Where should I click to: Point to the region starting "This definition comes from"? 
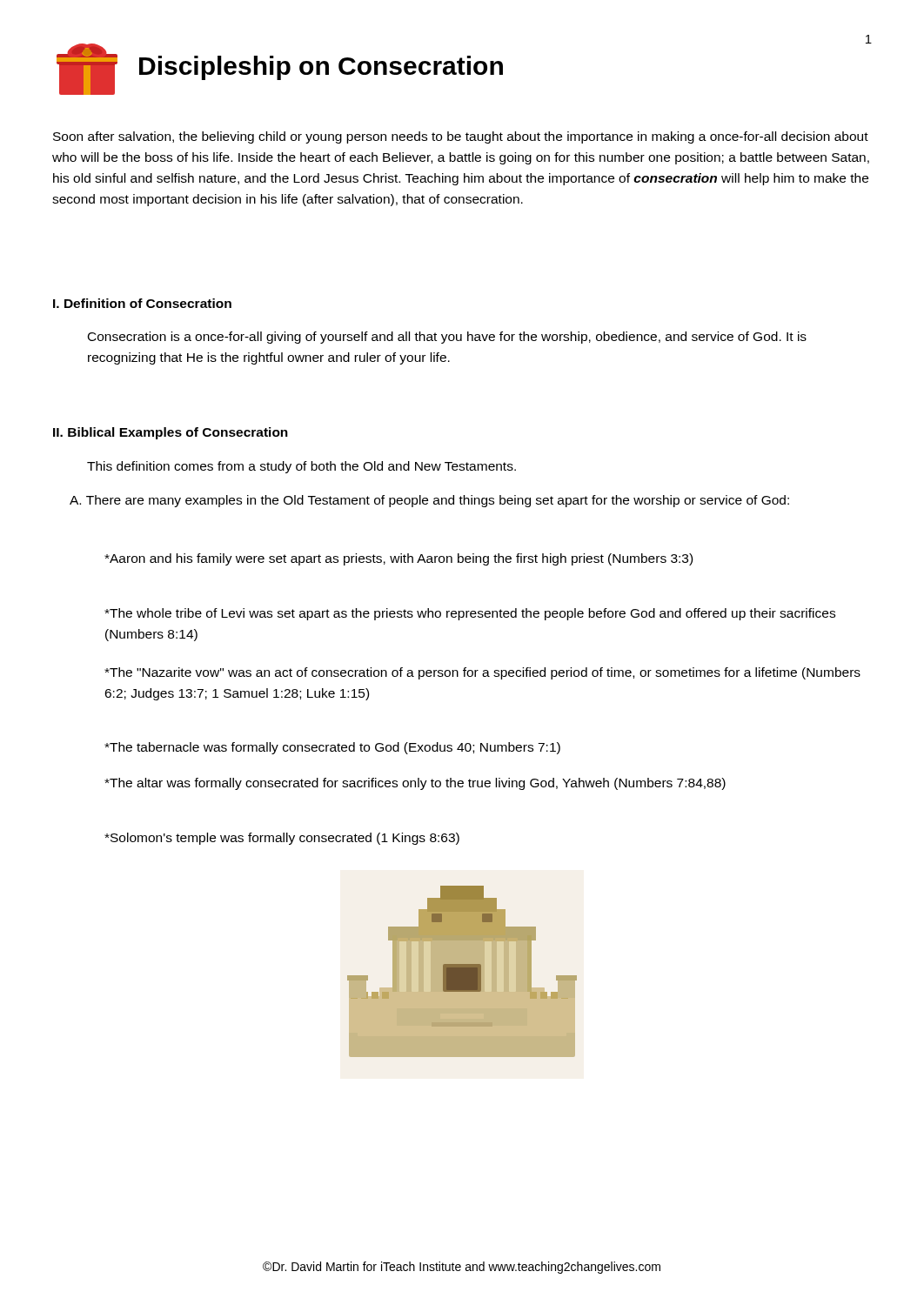[x=302, y=466]
